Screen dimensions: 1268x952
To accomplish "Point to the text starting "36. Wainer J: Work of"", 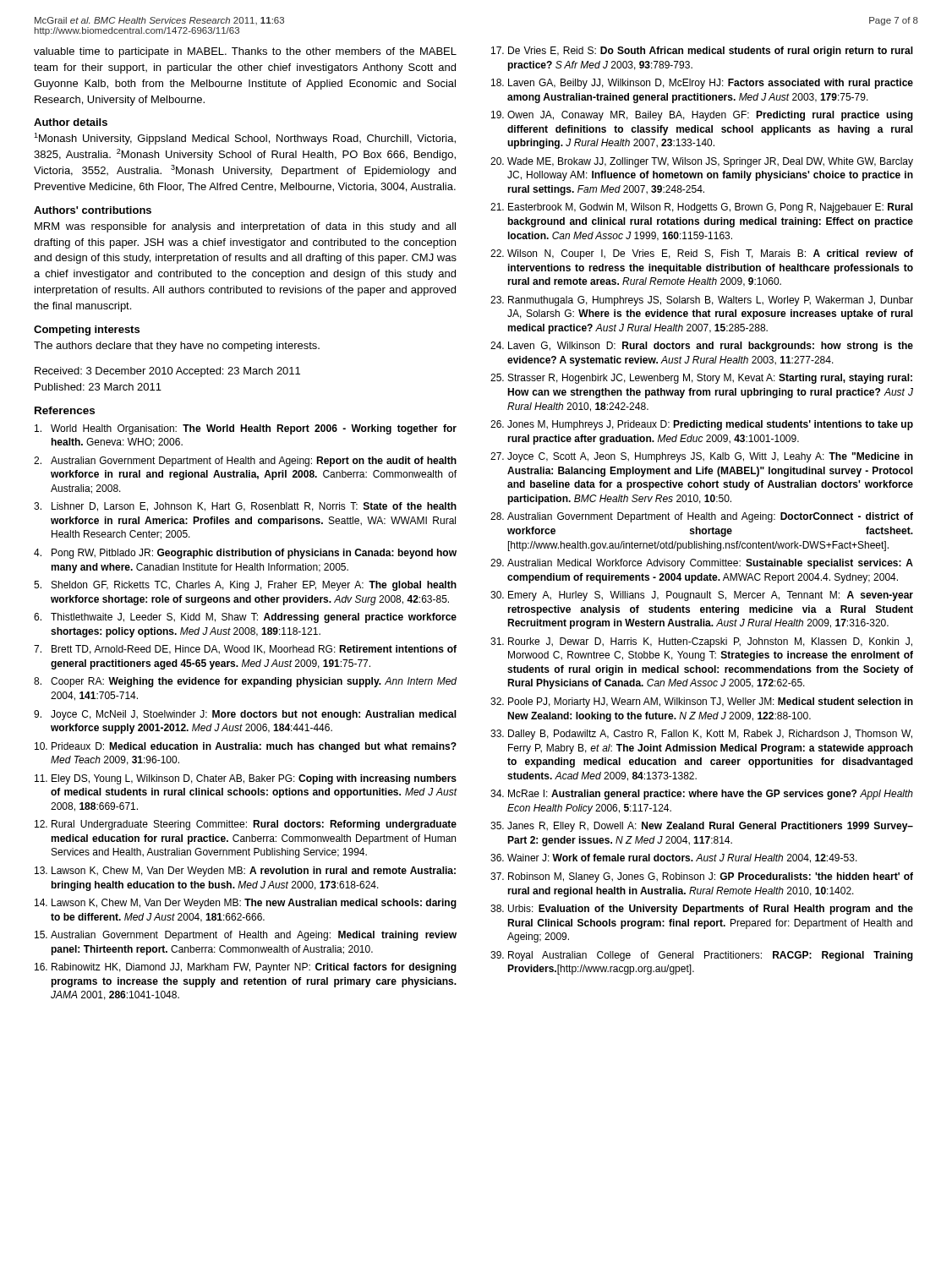I will (702, 859).
